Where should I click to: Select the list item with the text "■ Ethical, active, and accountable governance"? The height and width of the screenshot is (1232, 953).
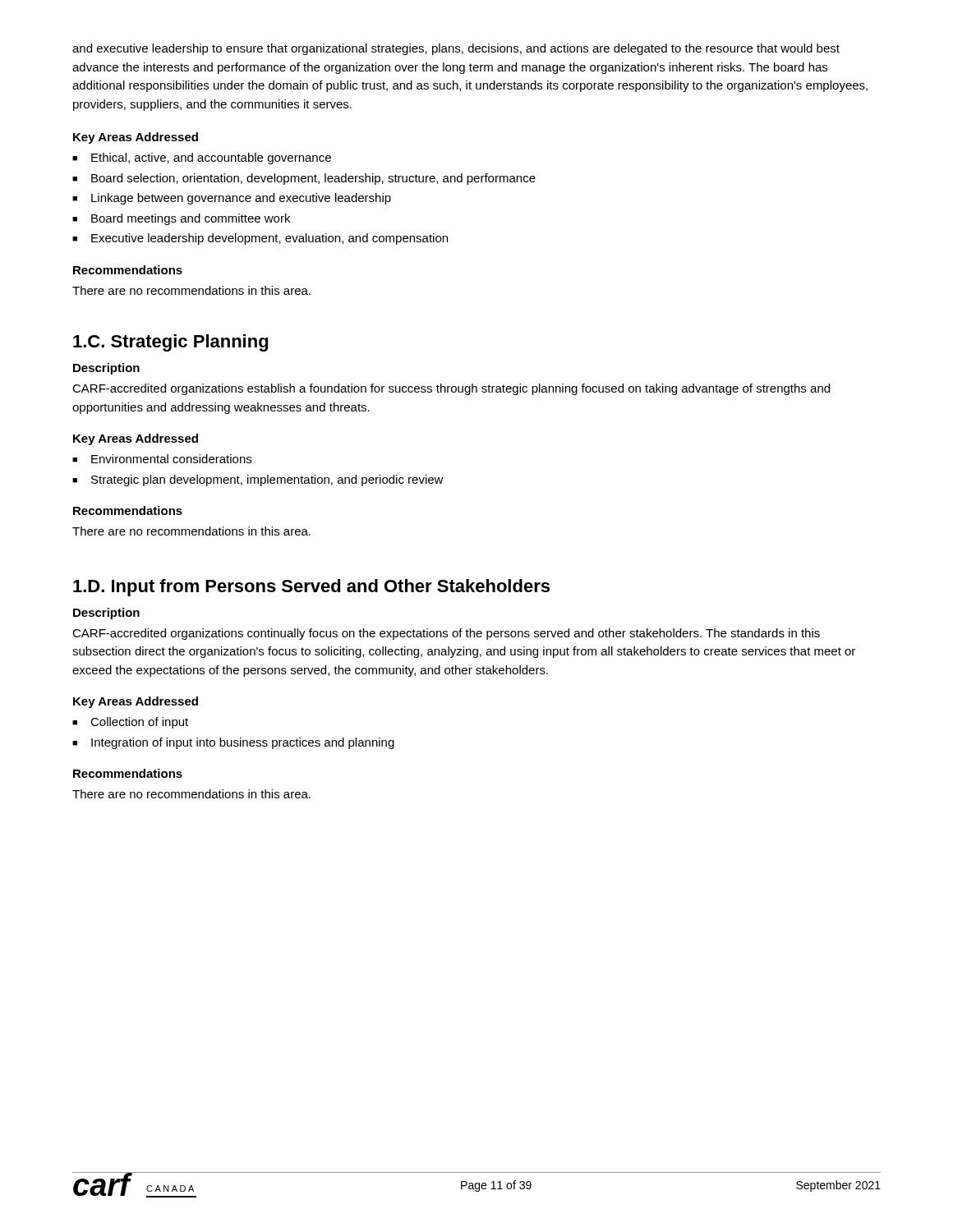tap(202, 159)
